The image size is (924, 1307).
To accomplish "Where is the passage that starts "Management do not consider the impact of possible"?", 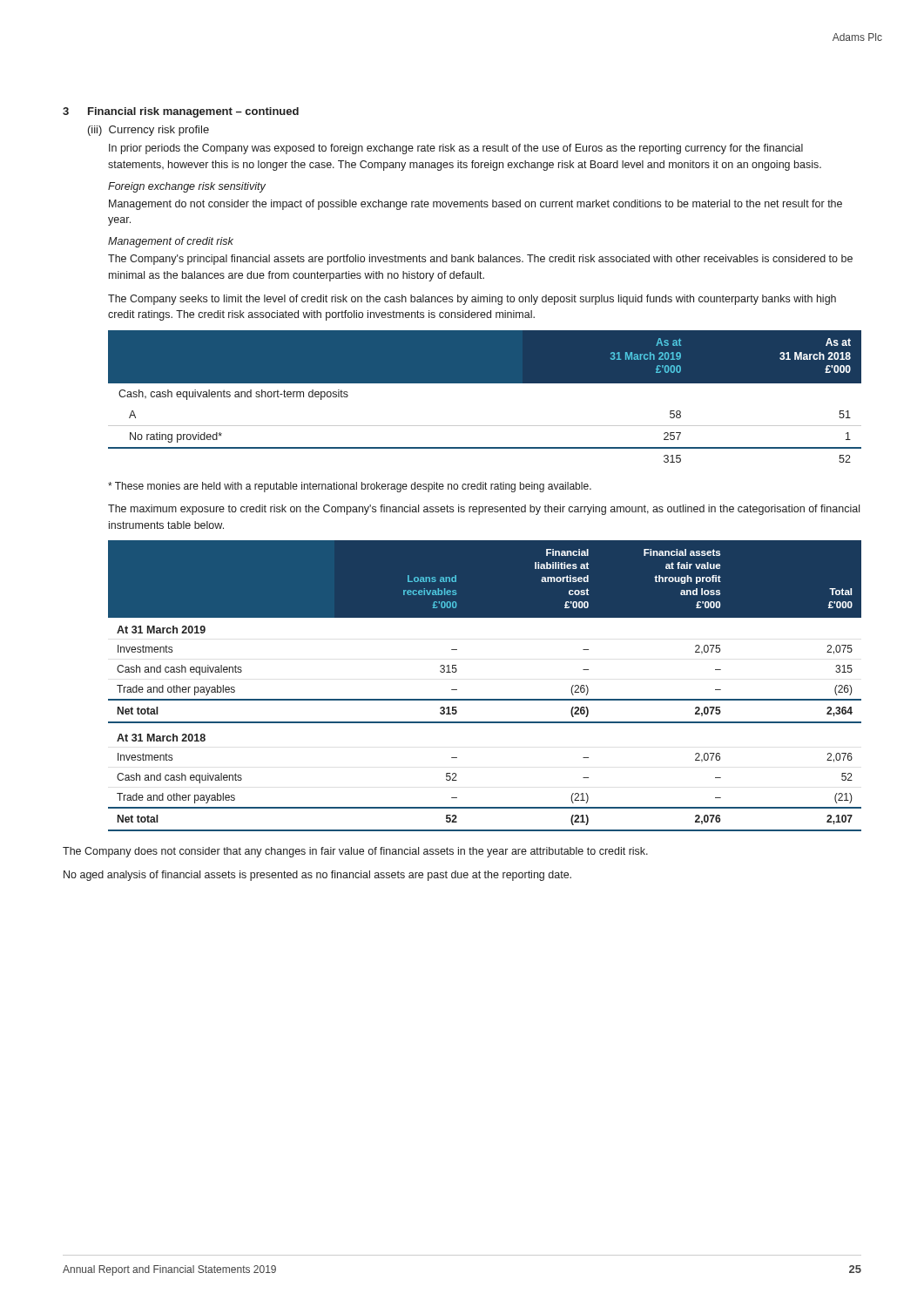I will (x=475, y=212).
